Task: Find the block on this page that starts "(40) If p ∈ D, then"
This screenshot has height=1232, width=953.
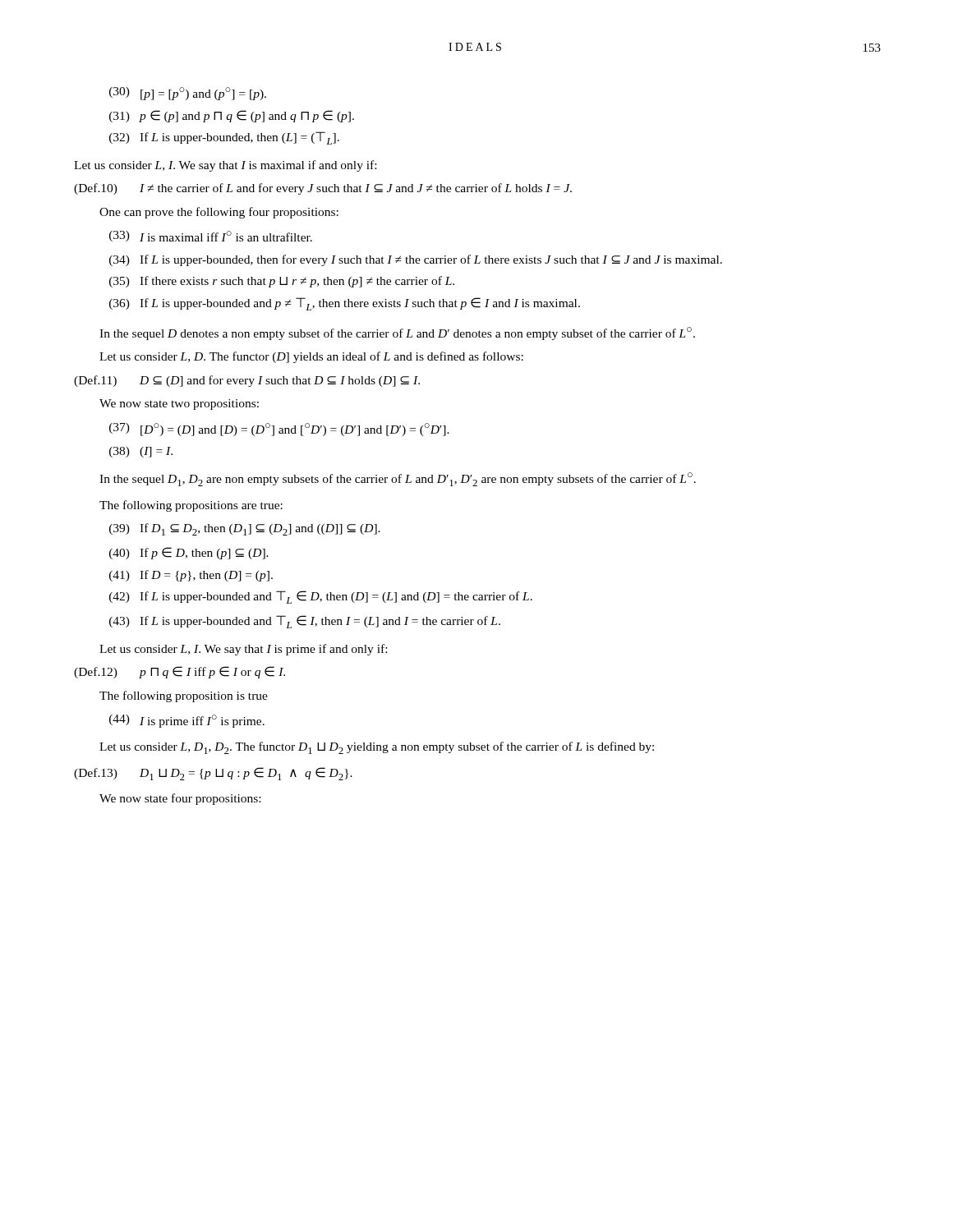Action: tap(189, 553)
